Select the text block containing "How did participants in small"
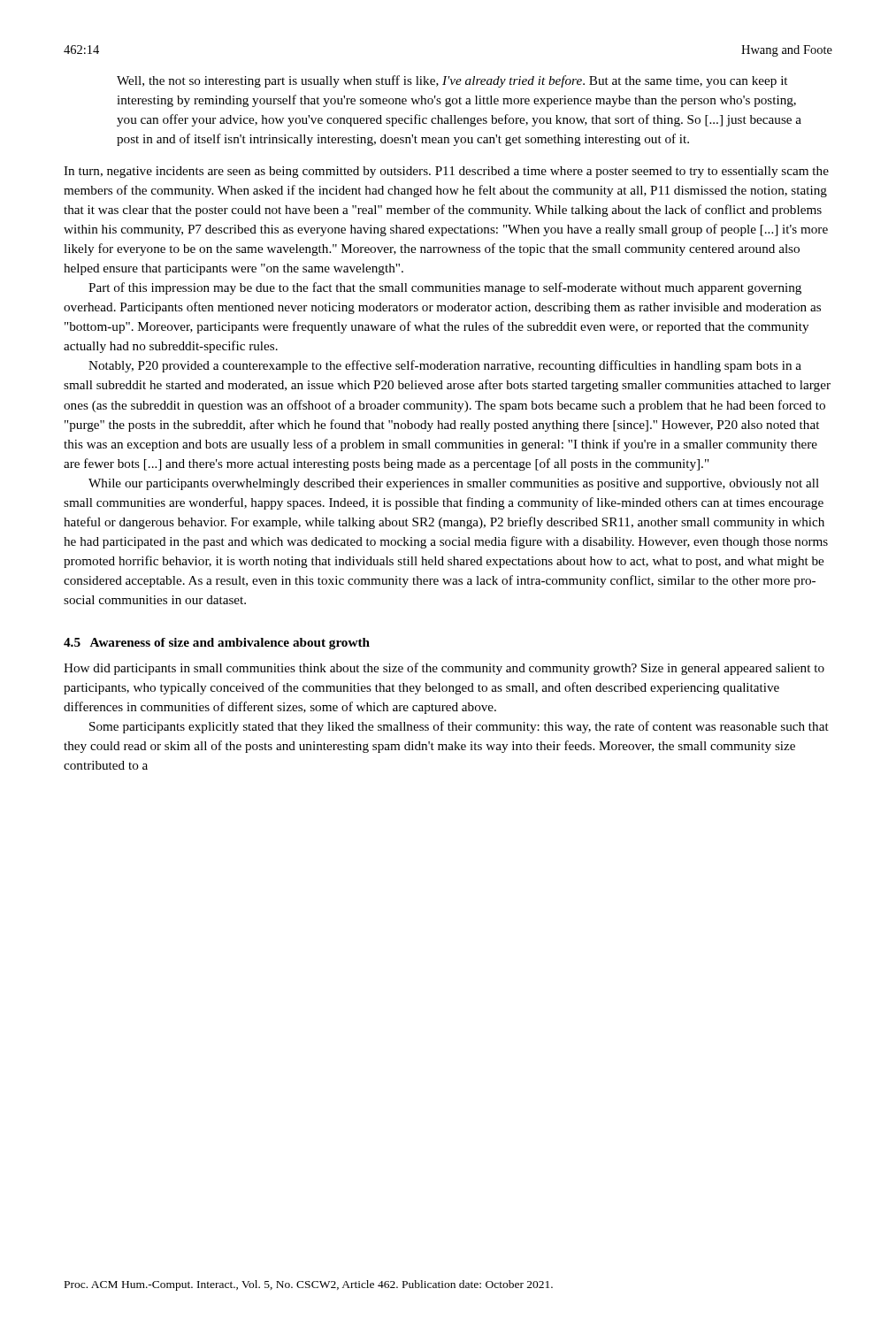 click(444, 687)
